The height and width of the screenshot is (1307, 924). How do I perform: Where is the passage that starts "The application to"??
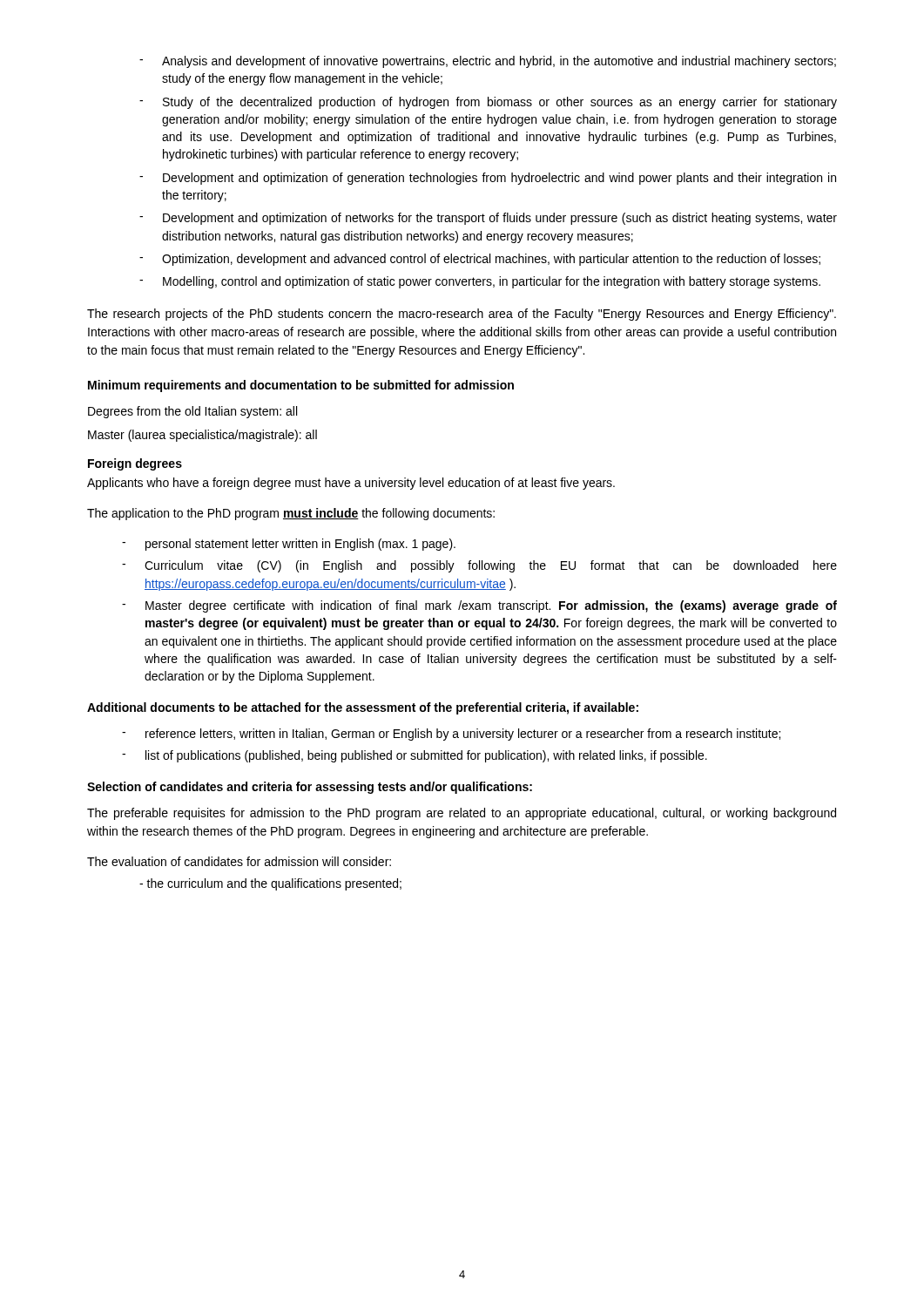pyautogui.click(x=291, y=513)
